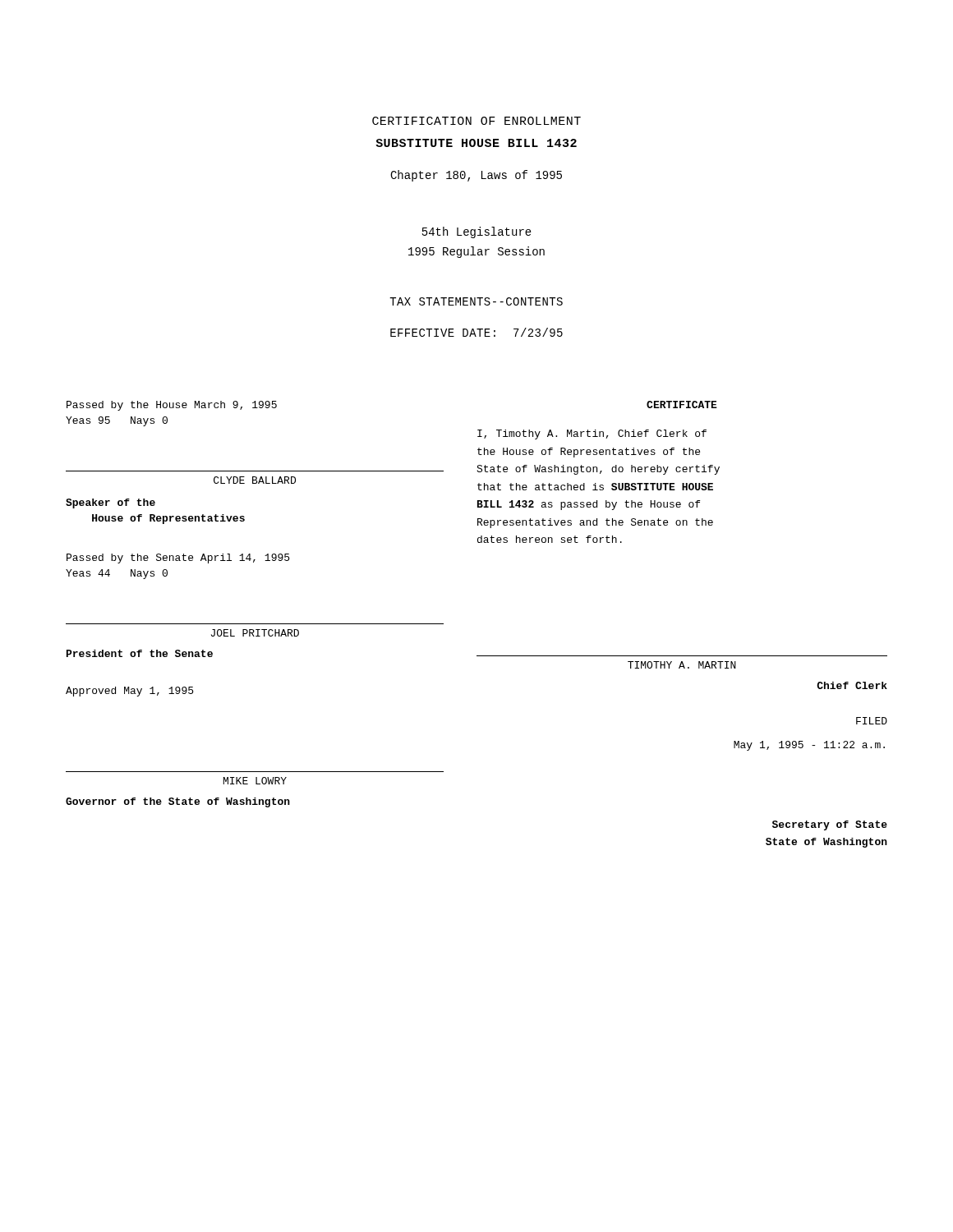This screenshot has height=1232, width=953.
Task: Find "SUBSTITUTE HOUSE BILL 1432" on this page
Action: pyautogui.click(x=476, y=144)
